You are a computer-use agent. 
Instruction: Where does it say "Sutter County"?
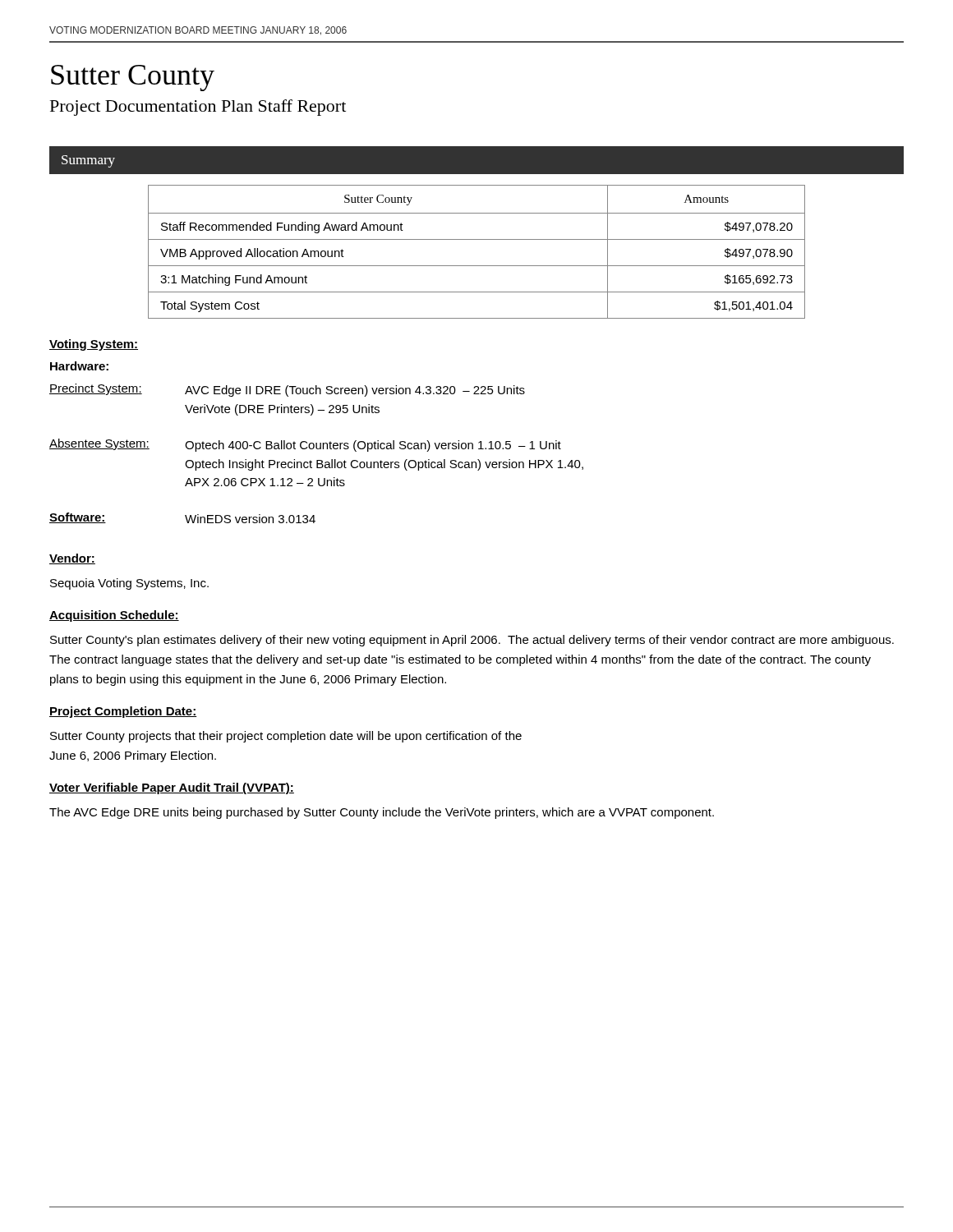point(133,78)
